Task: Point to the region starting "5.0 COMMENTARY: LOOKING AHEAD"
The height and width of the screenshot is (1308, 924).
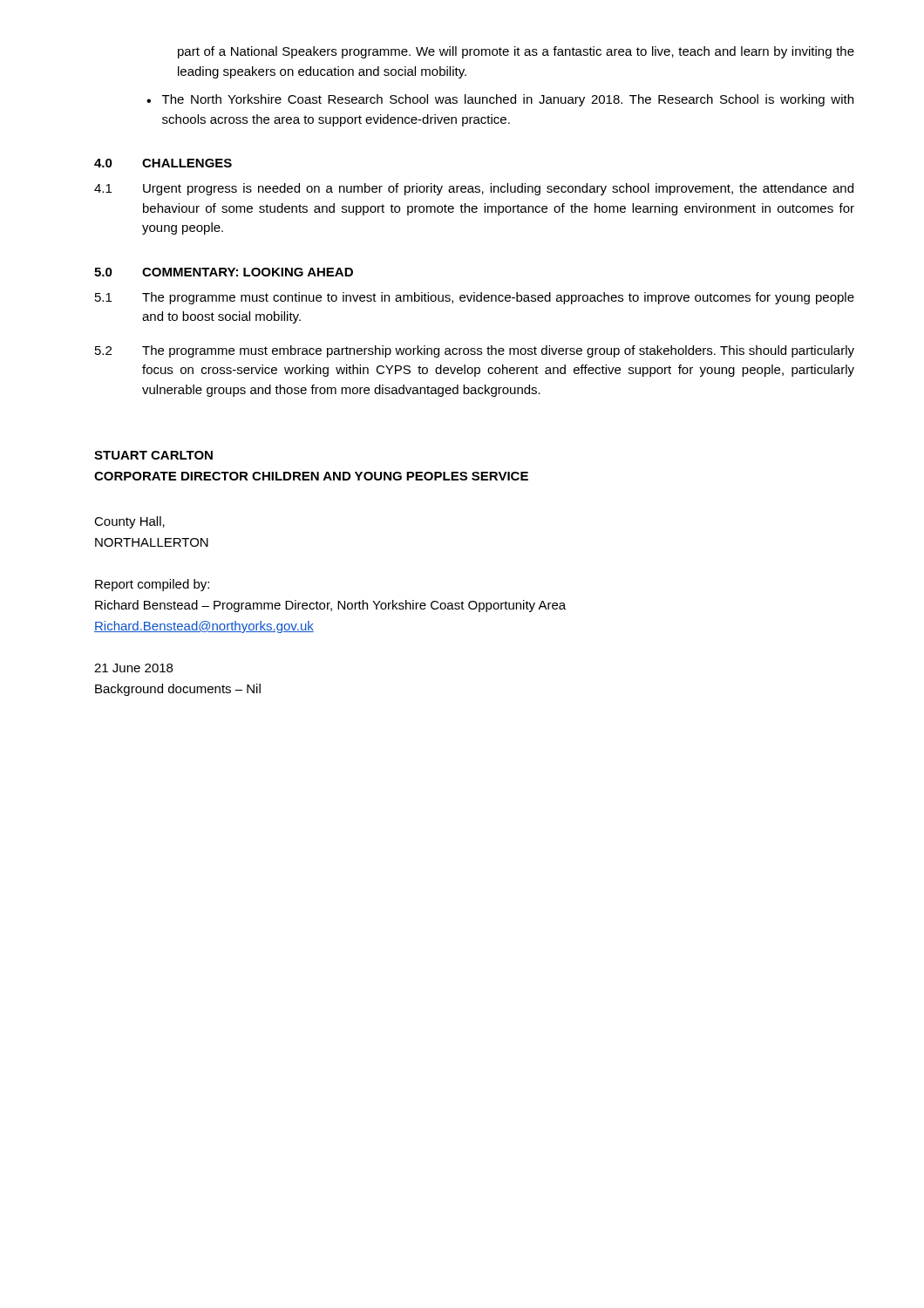Action: point(224,271)
